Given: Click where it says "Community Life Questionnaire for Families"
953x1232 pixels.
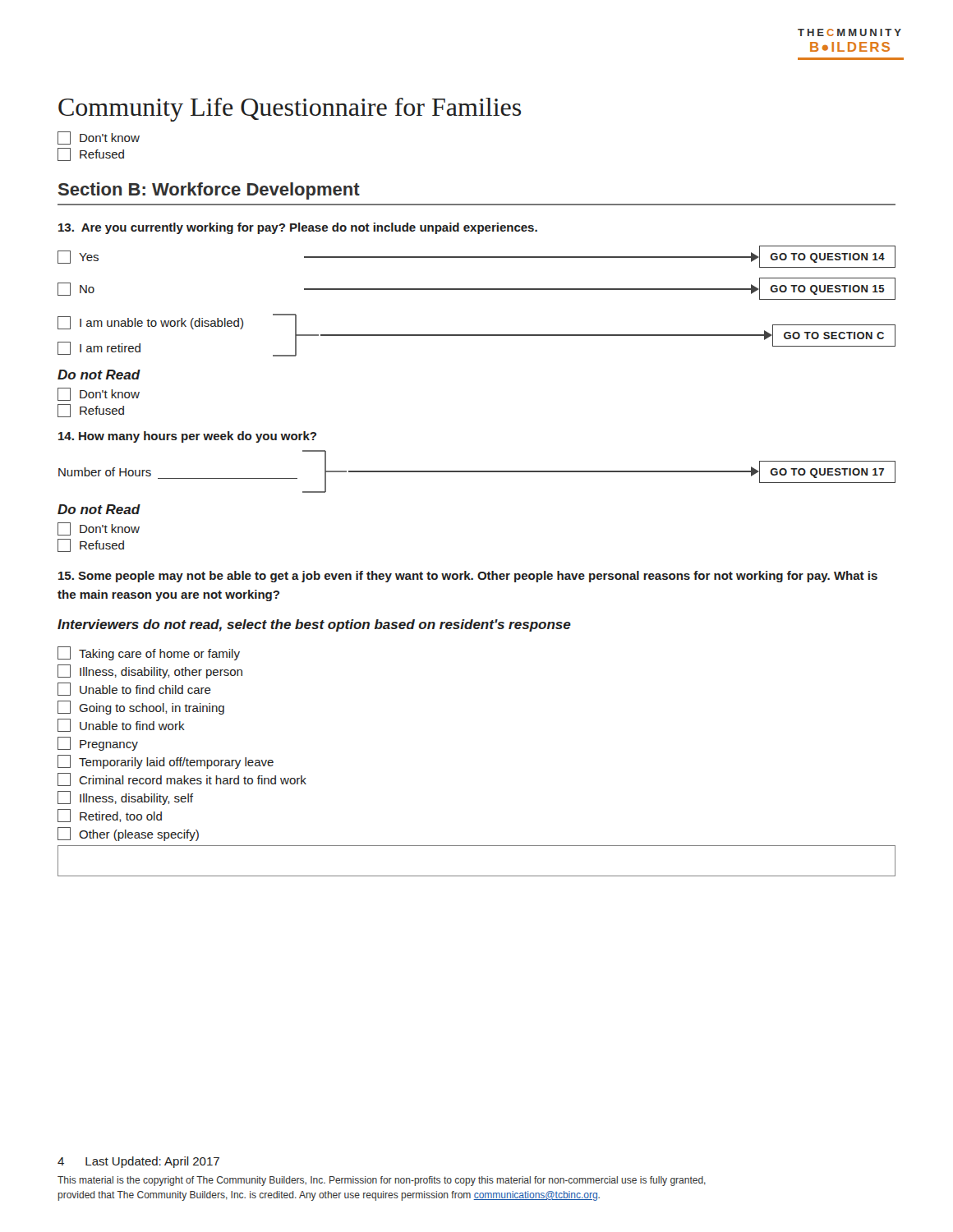Looking at the screenshot, I should tap(290, 107).
